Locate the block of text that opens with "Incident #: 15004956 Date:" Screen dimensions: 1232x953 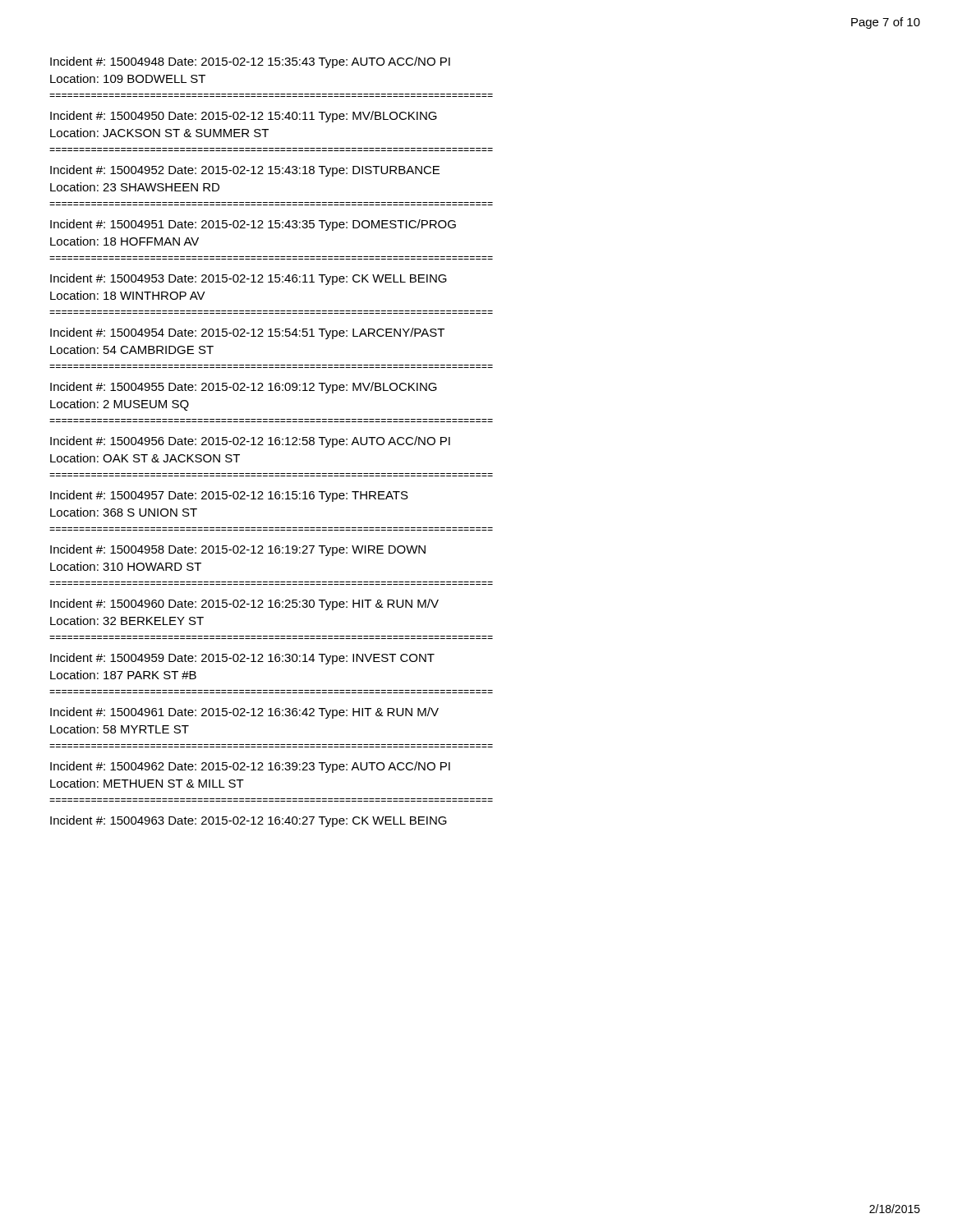[250, 442]
